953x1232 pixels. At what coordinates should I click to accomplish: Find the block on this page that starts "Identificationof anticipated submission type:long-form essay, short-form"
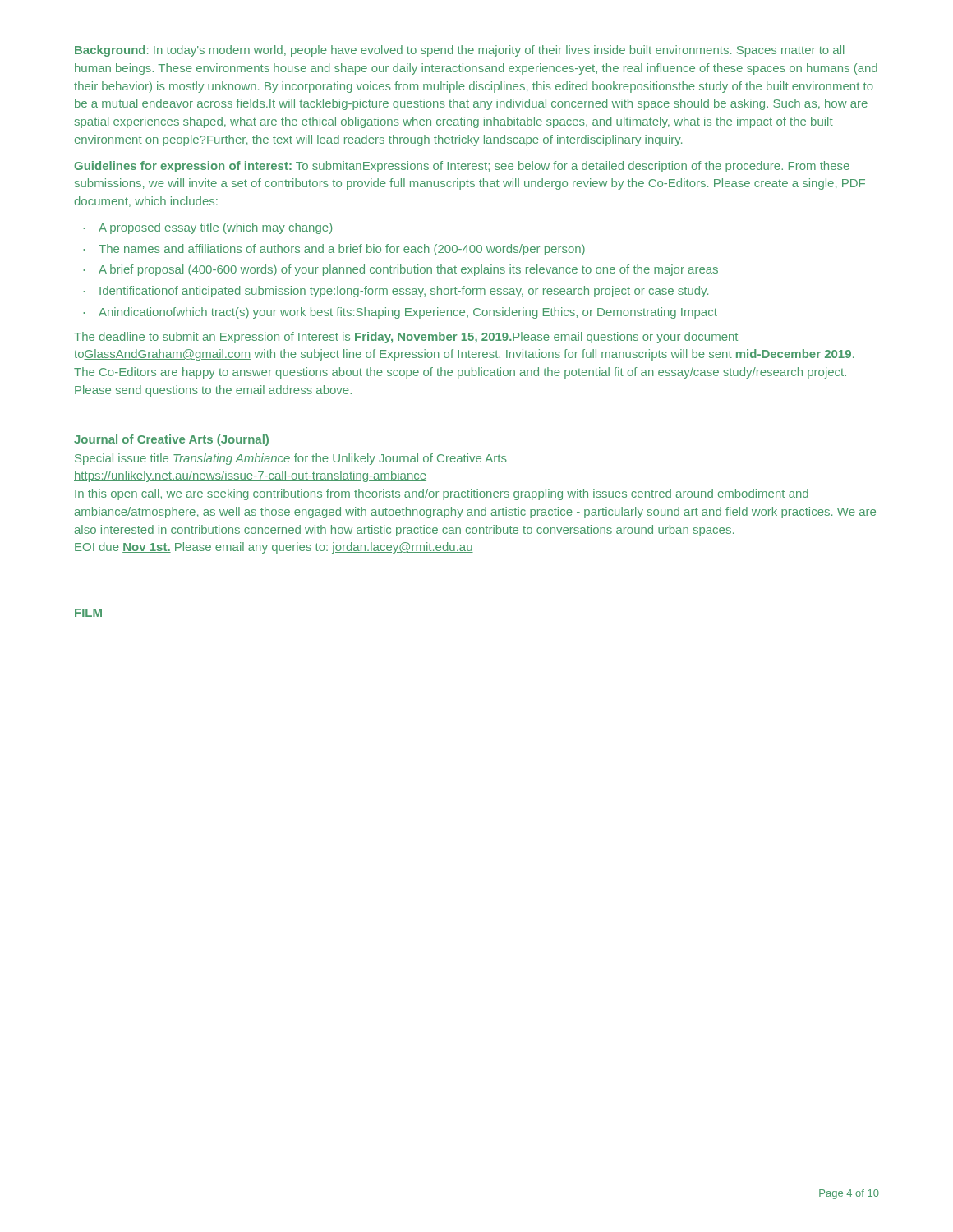(404, 290)
